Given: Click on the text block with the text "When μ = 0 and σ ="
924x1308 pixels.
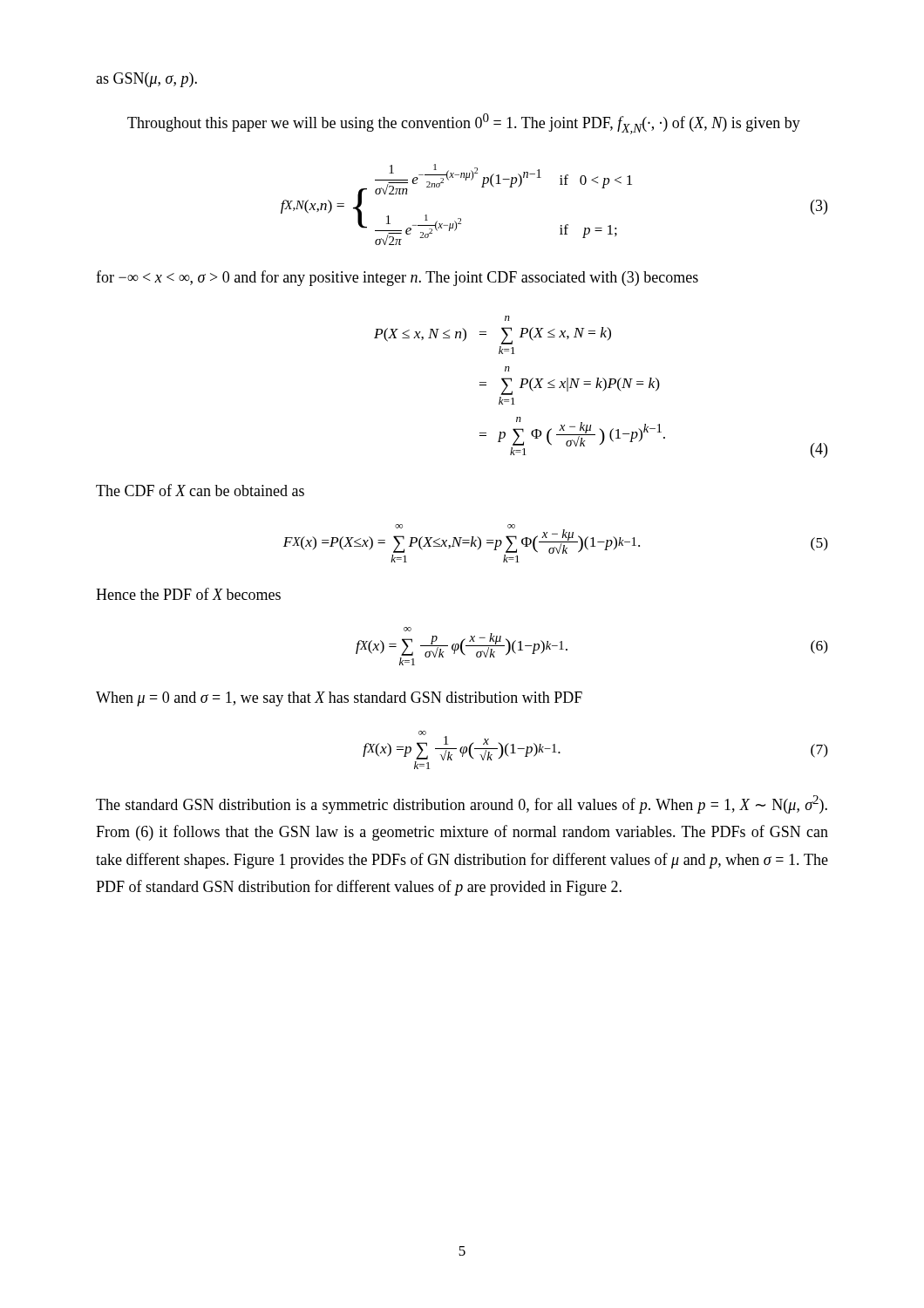Looking at the screenshot, I should 339,698.
